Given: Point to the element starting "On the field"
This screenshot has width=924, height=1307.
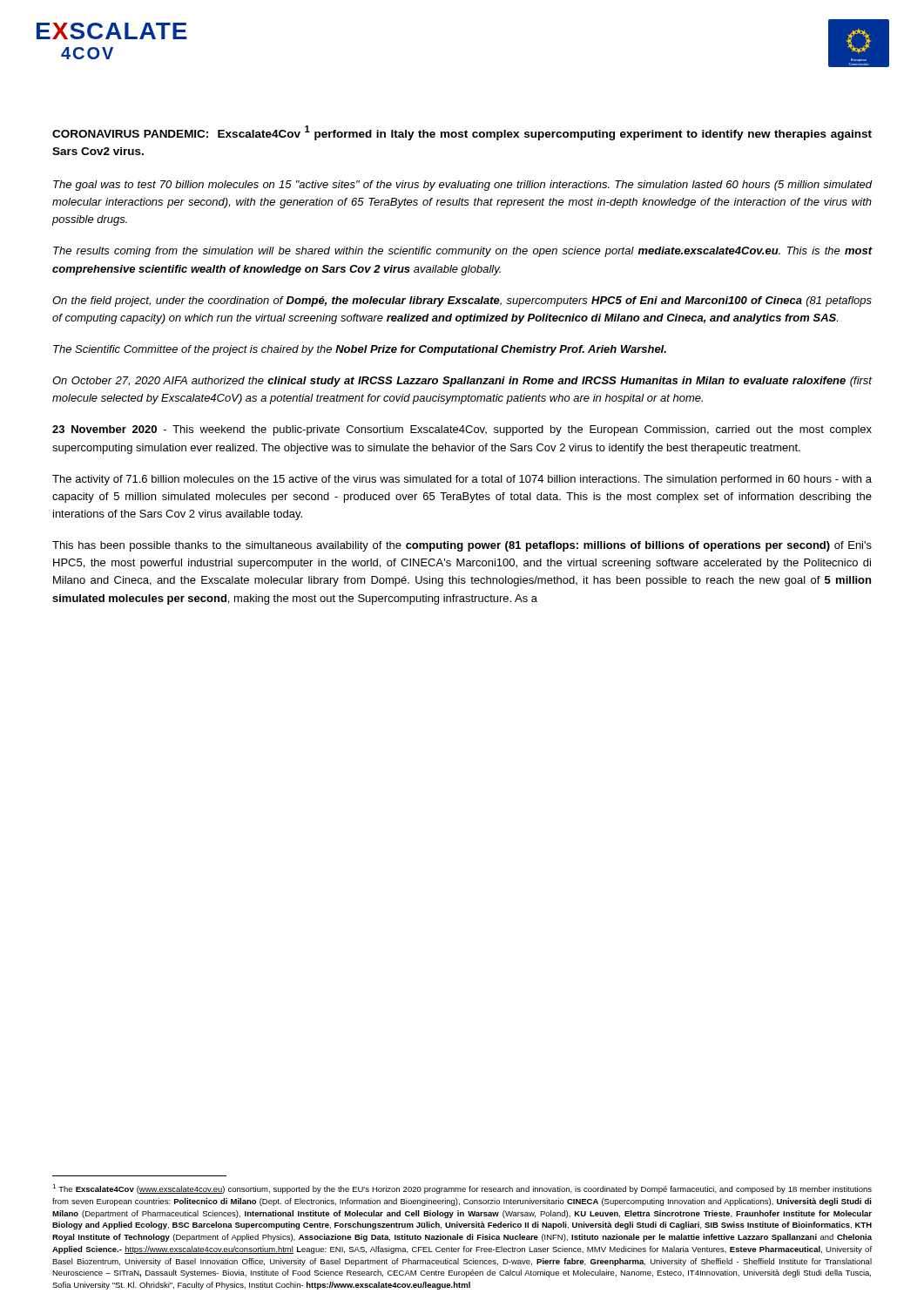Looking at the screenshot, I should (462, 309).
